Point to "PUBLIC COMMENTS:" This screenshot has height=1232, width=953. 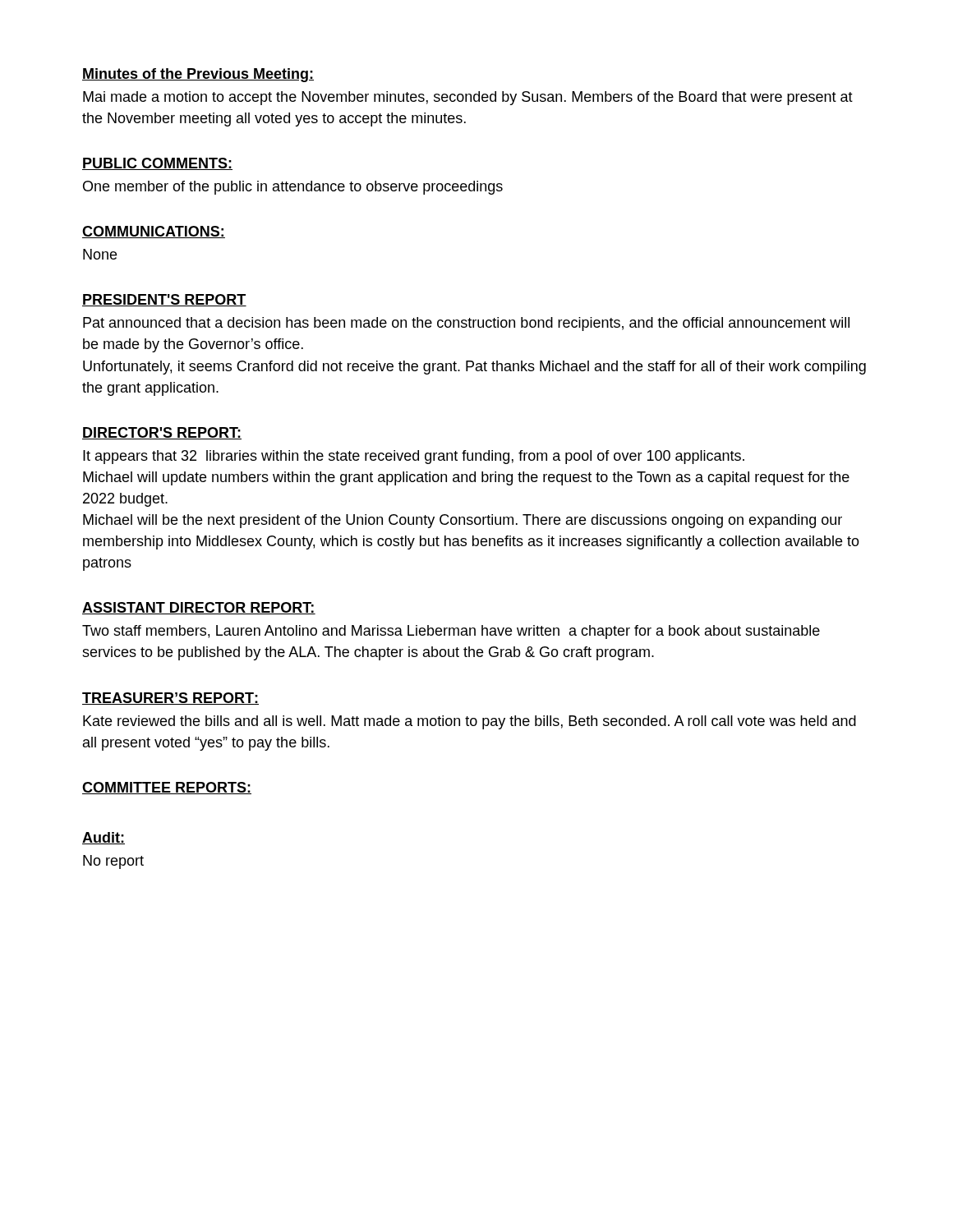[x=157, y=164]
